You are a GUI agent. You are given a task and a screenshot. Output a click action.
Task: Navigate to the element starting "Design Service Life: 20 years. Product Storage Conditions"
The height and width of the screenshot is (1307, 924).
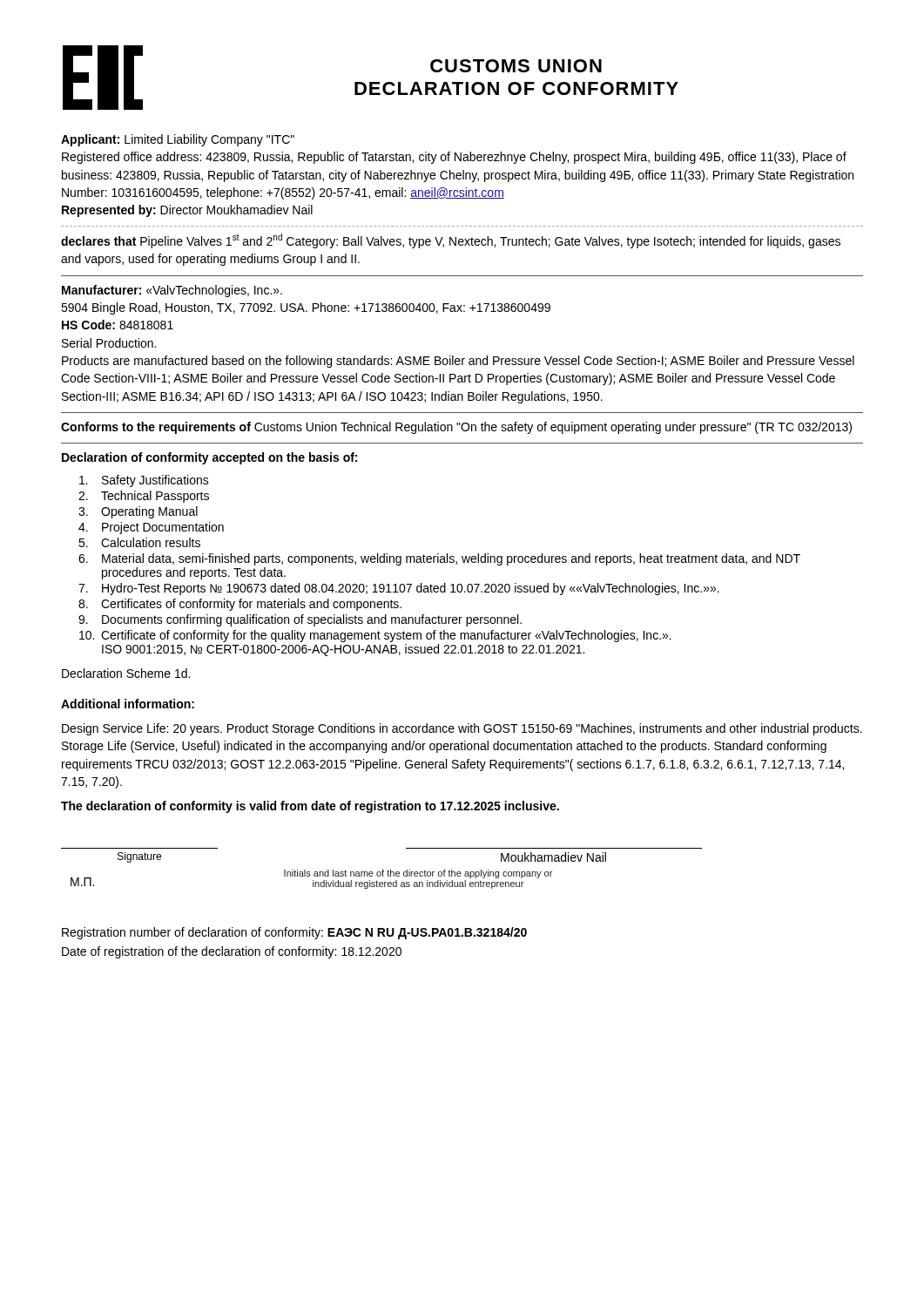(x=462, y=755)
